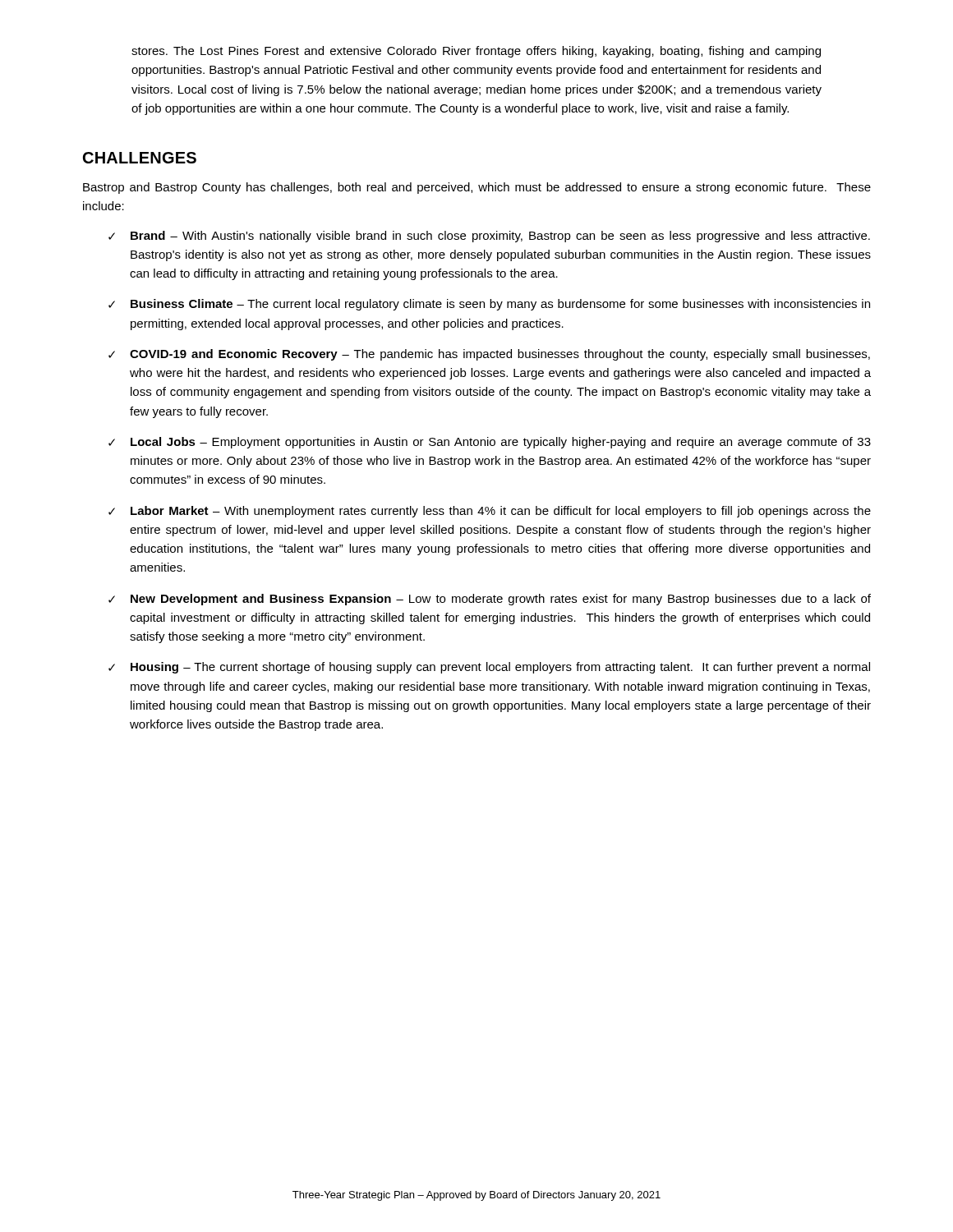Select the passage starting "✓ Housing – The current shortage of housing"
The image size is (953, 1232).
(x=489, y=695)
